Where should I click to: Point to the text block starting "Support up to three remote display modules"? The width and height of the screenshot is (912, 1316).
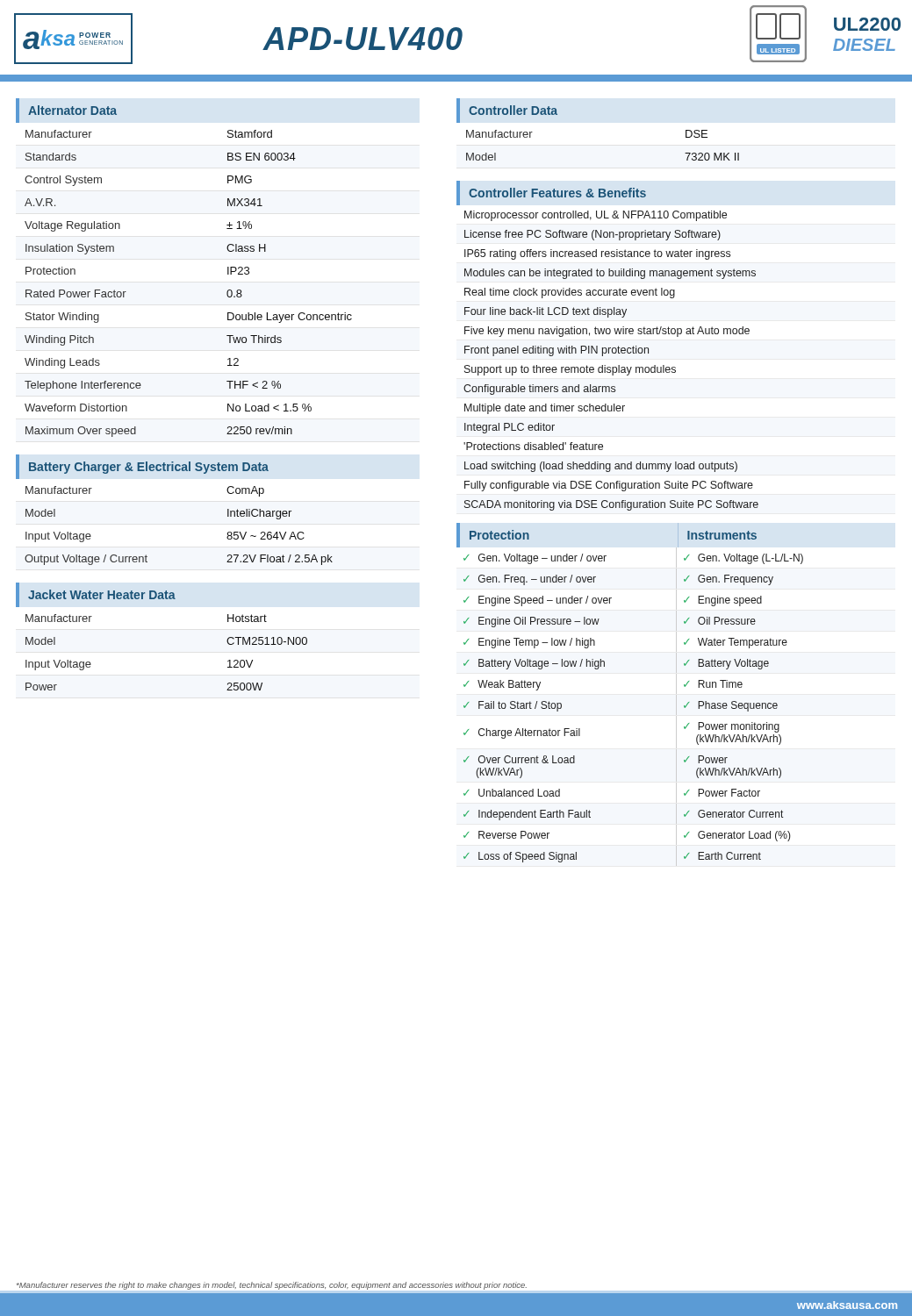pos(570,369)
